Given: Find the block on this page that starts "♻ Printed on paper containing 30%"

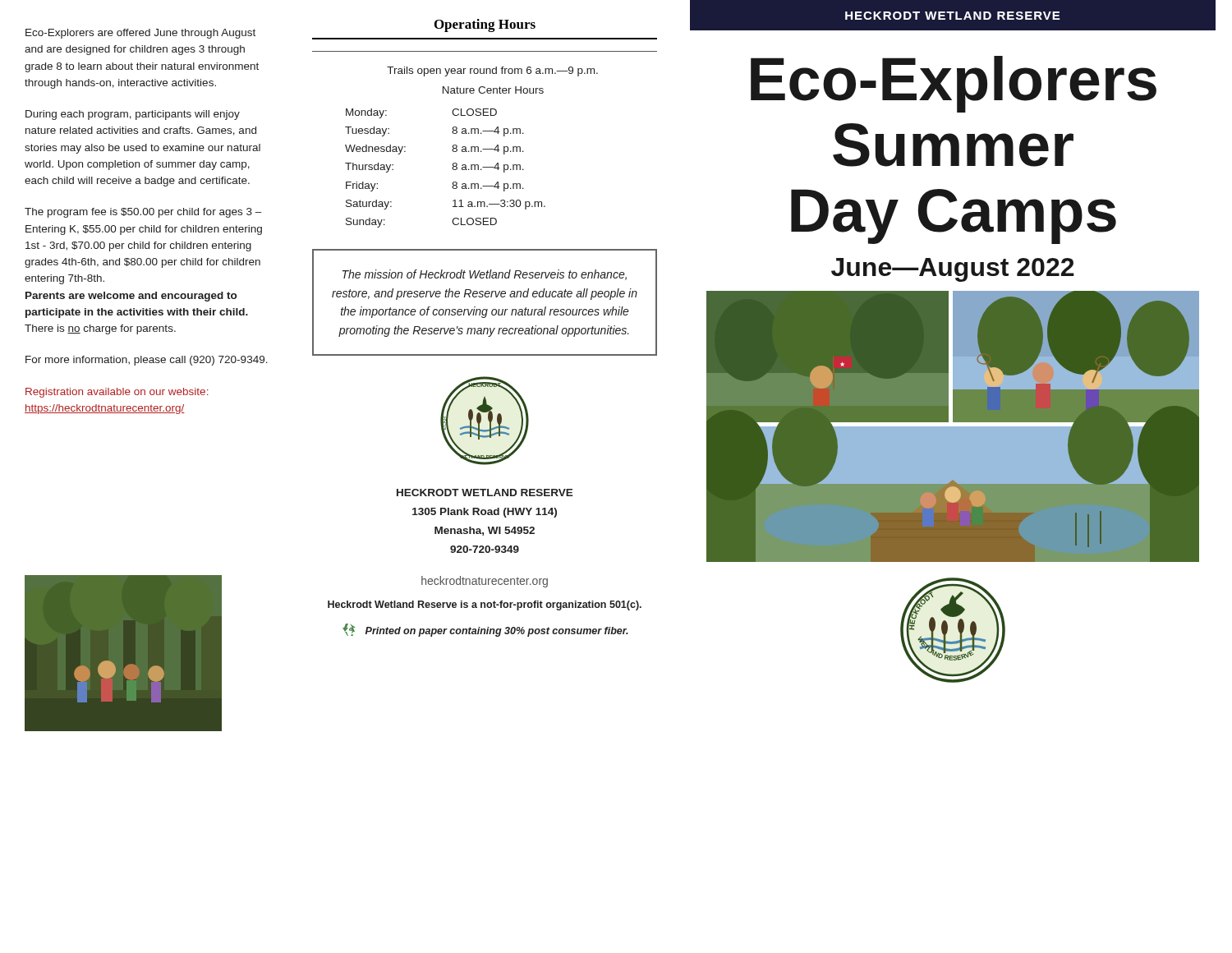Looking at the screenshot, I should 485,631.
